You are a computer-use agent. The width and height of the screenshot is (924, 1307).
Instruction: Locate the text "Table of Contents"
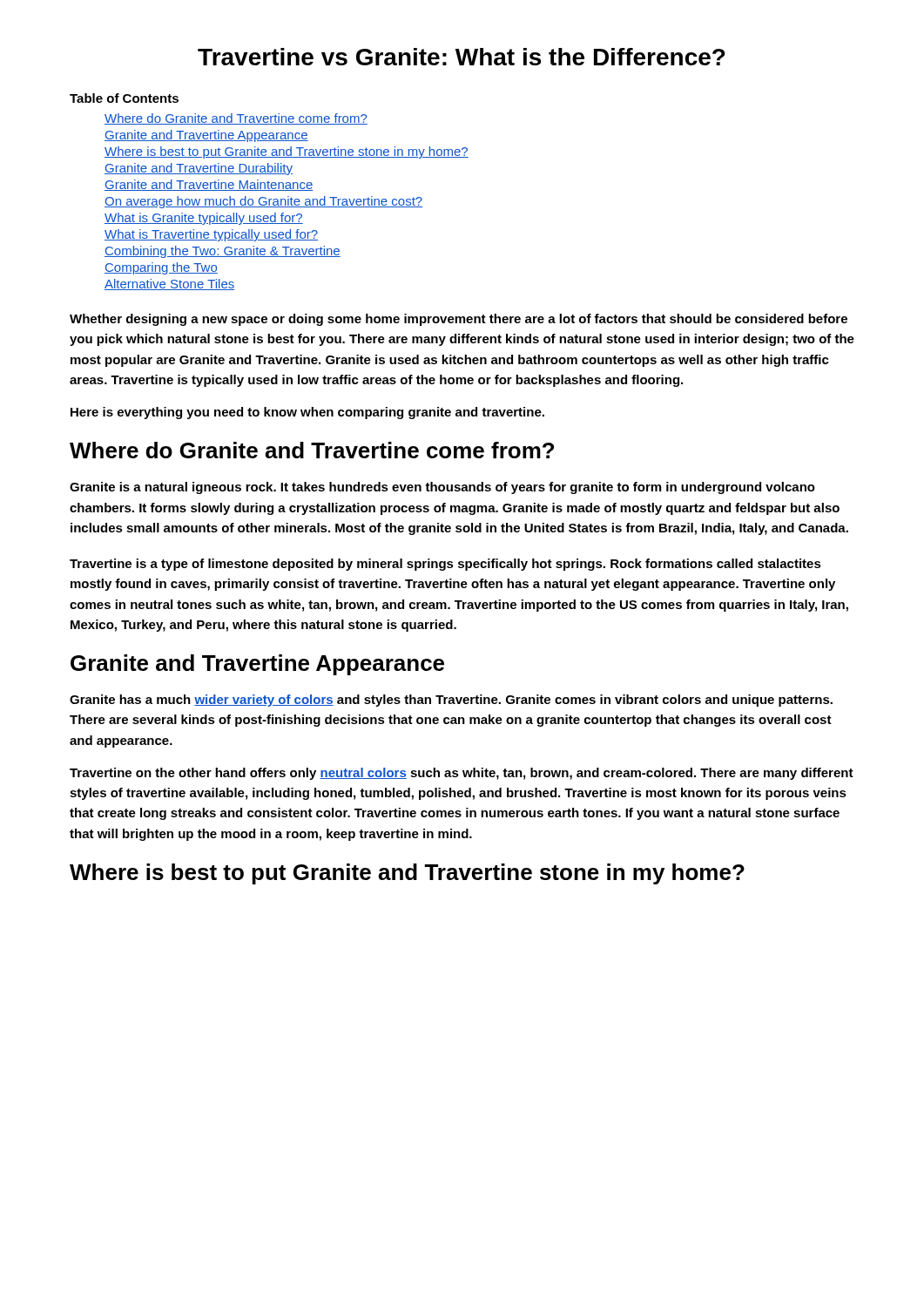point(124,98)
